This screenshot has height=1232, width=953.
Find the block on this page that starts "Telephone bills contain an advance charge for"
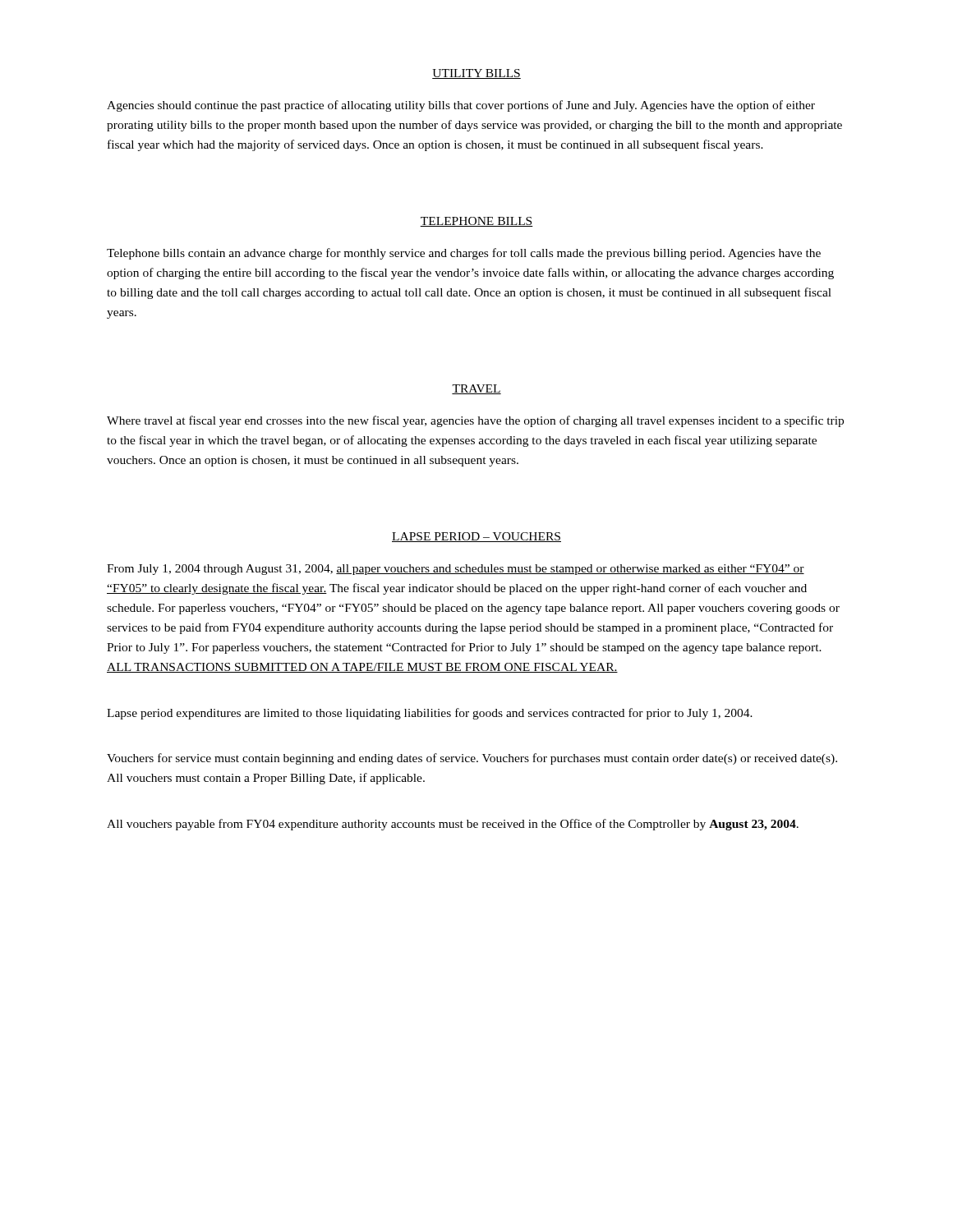pos(476,283)
